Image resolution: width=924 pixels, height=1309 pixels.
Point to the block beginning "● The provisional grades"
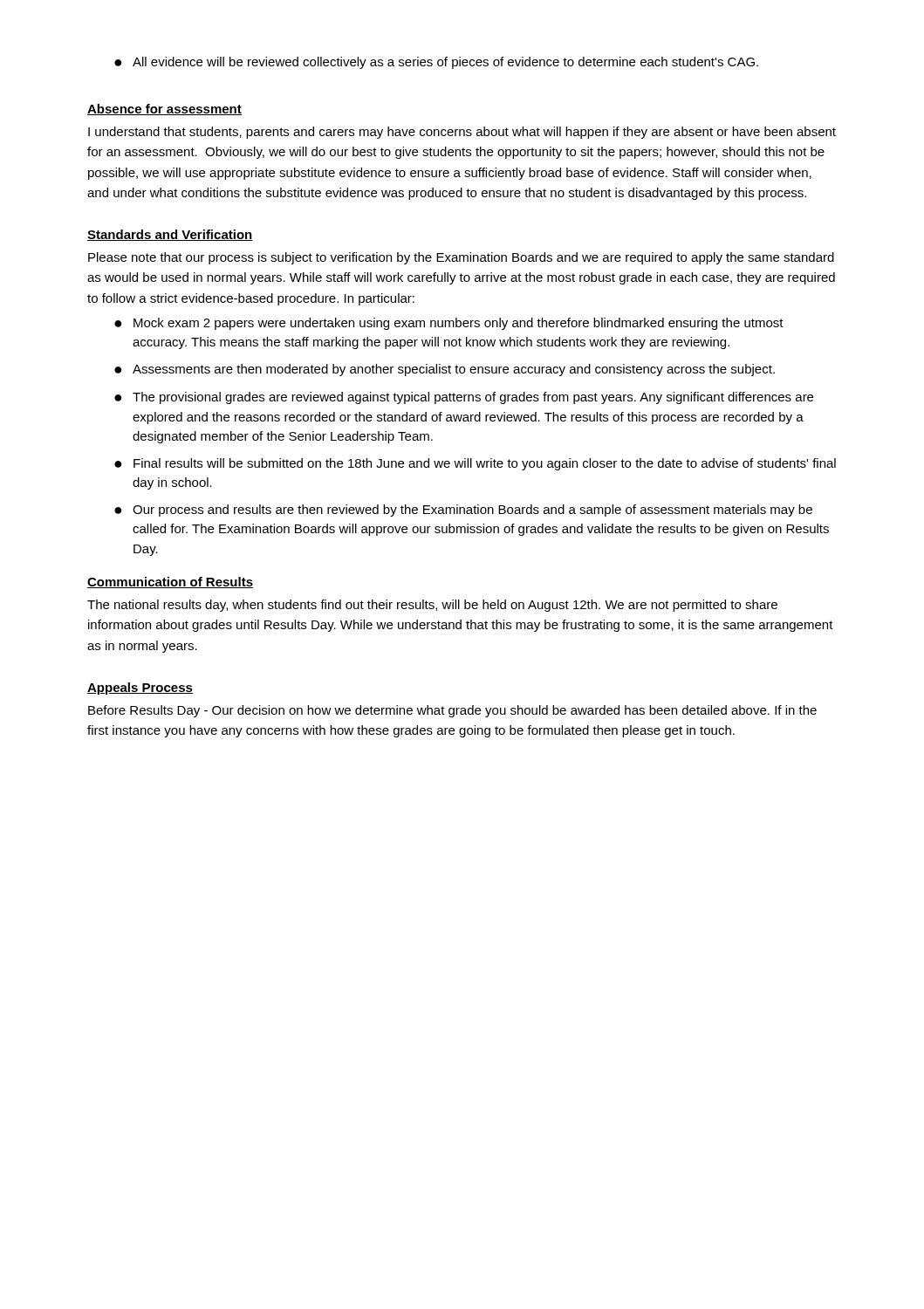(x=475, y=417)
